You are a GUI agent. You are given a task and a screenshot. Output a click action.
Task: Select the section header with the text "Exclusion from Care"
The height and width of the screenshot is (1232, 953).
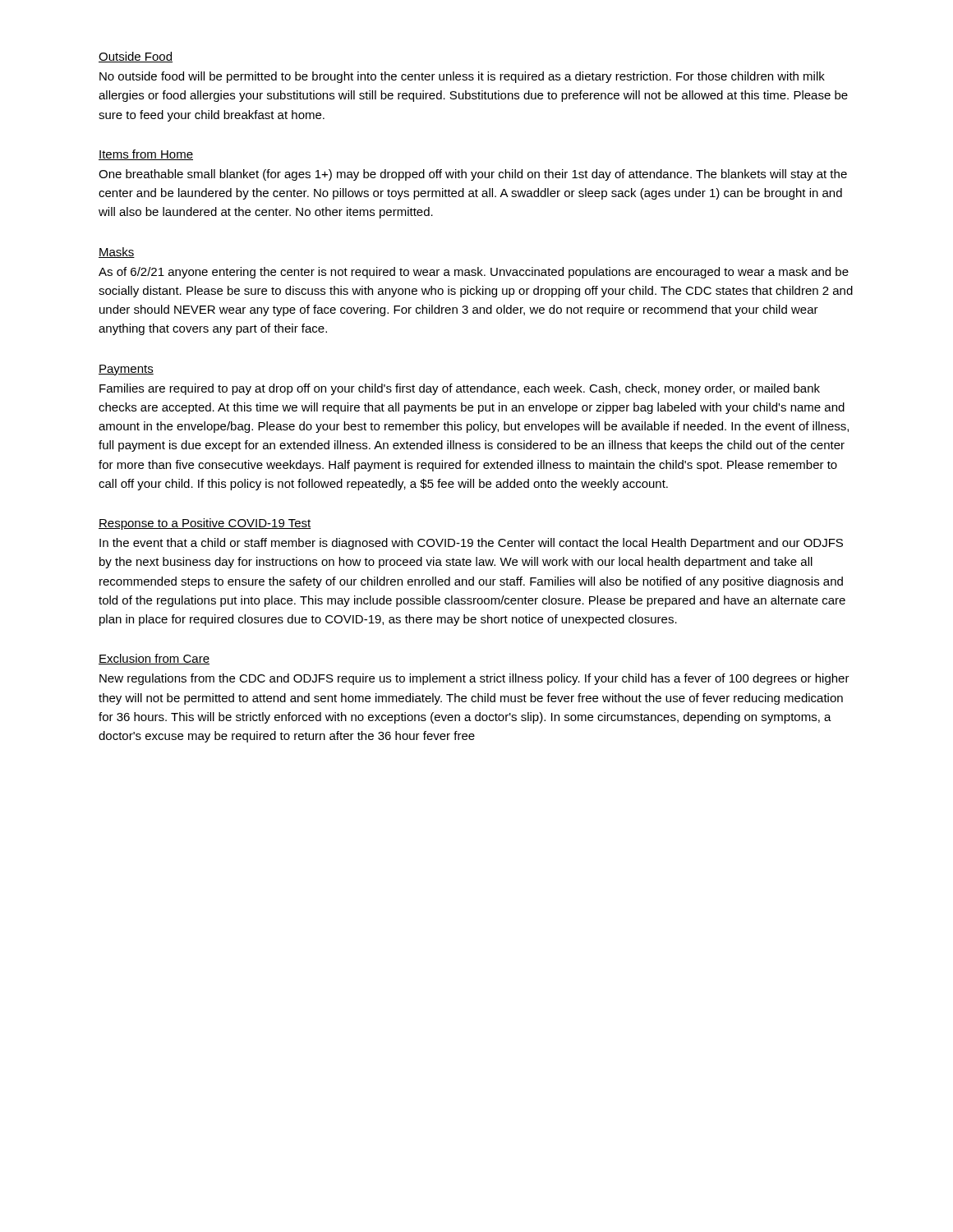pyautogui.click(x=154, y=659)
